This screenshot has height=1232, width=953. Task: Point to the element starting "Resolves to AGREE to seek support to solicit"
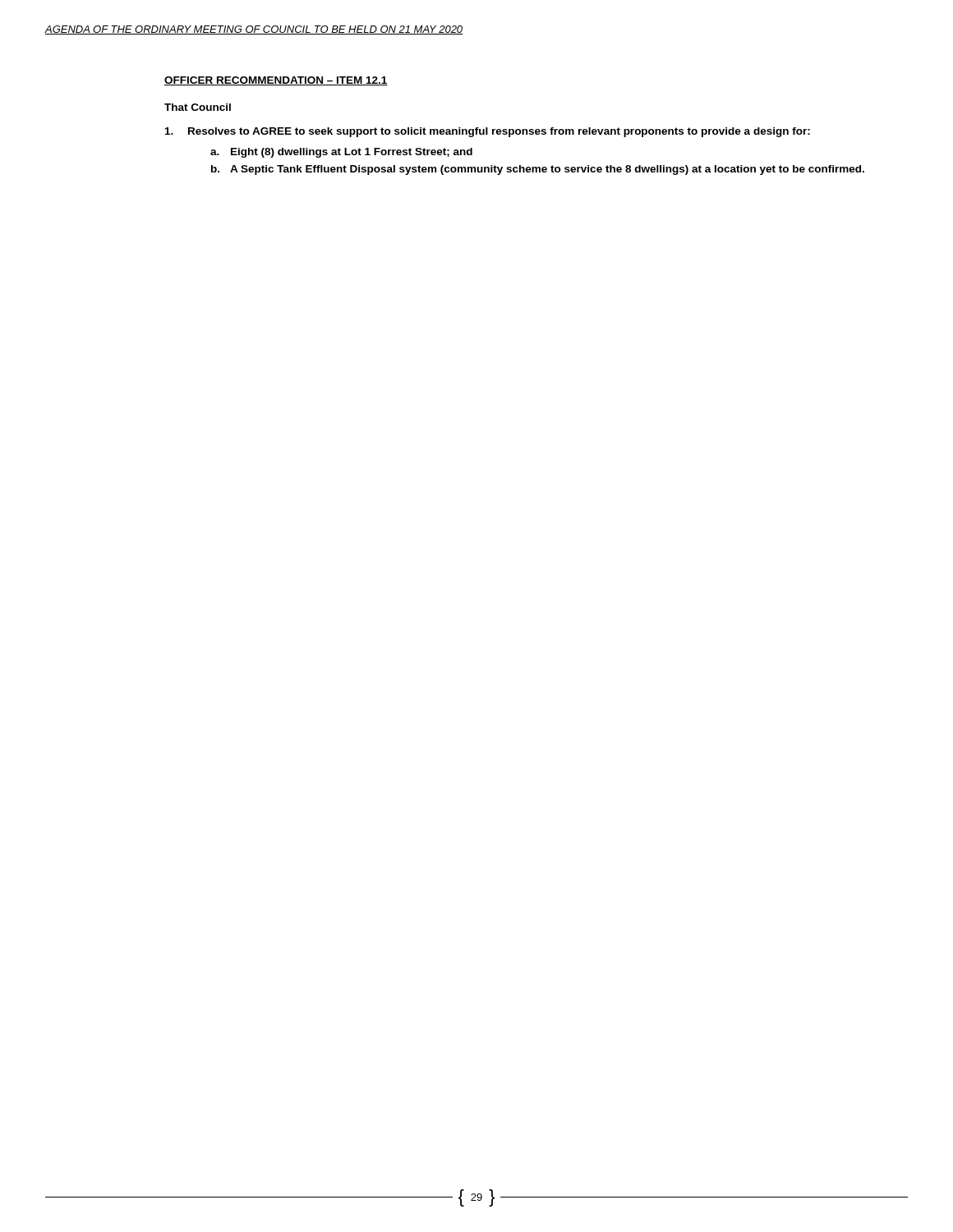coord(488,132)
